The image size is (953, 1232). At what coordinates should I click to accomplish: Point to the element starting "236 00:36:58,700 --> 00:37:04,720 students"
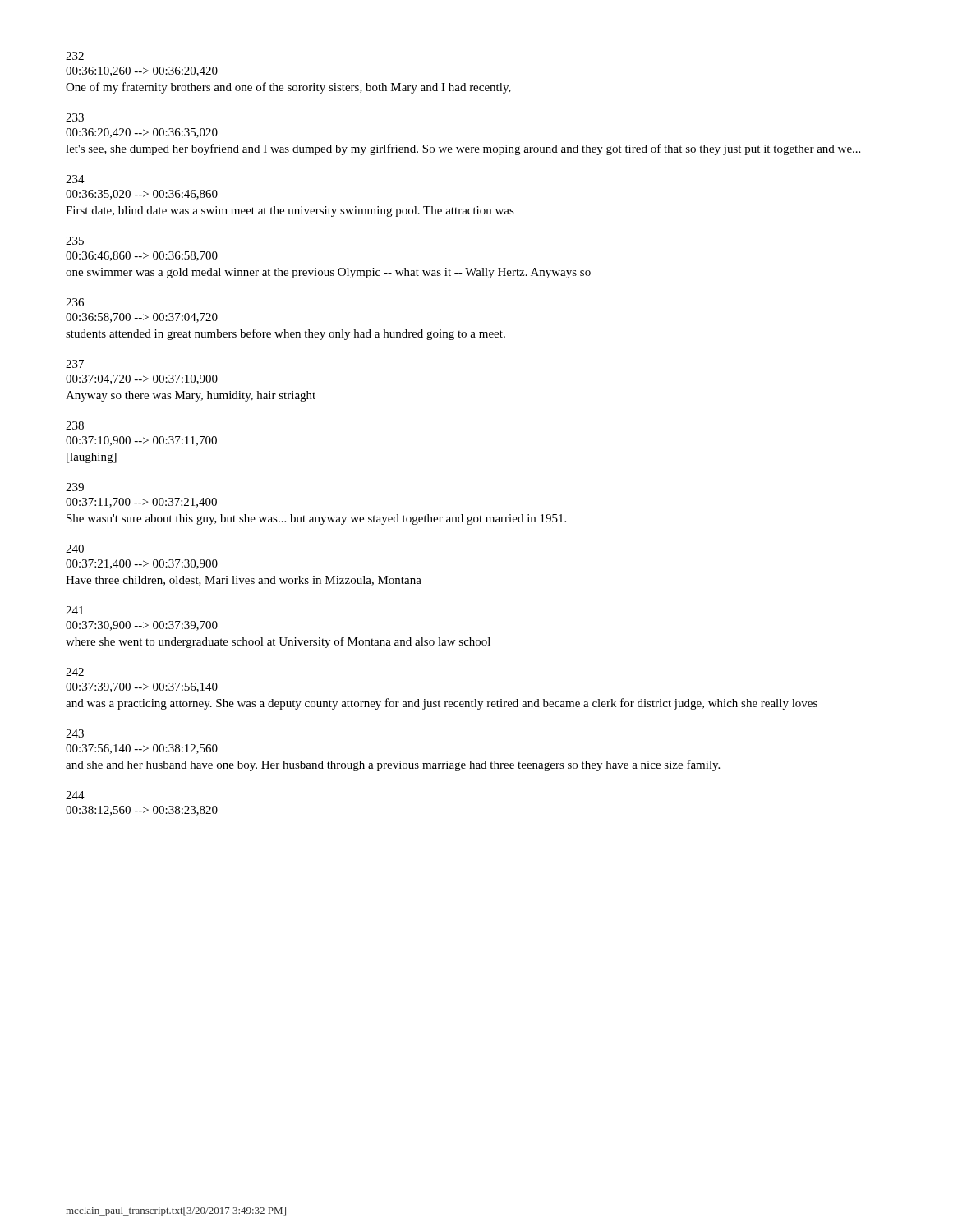pos(75,302)
